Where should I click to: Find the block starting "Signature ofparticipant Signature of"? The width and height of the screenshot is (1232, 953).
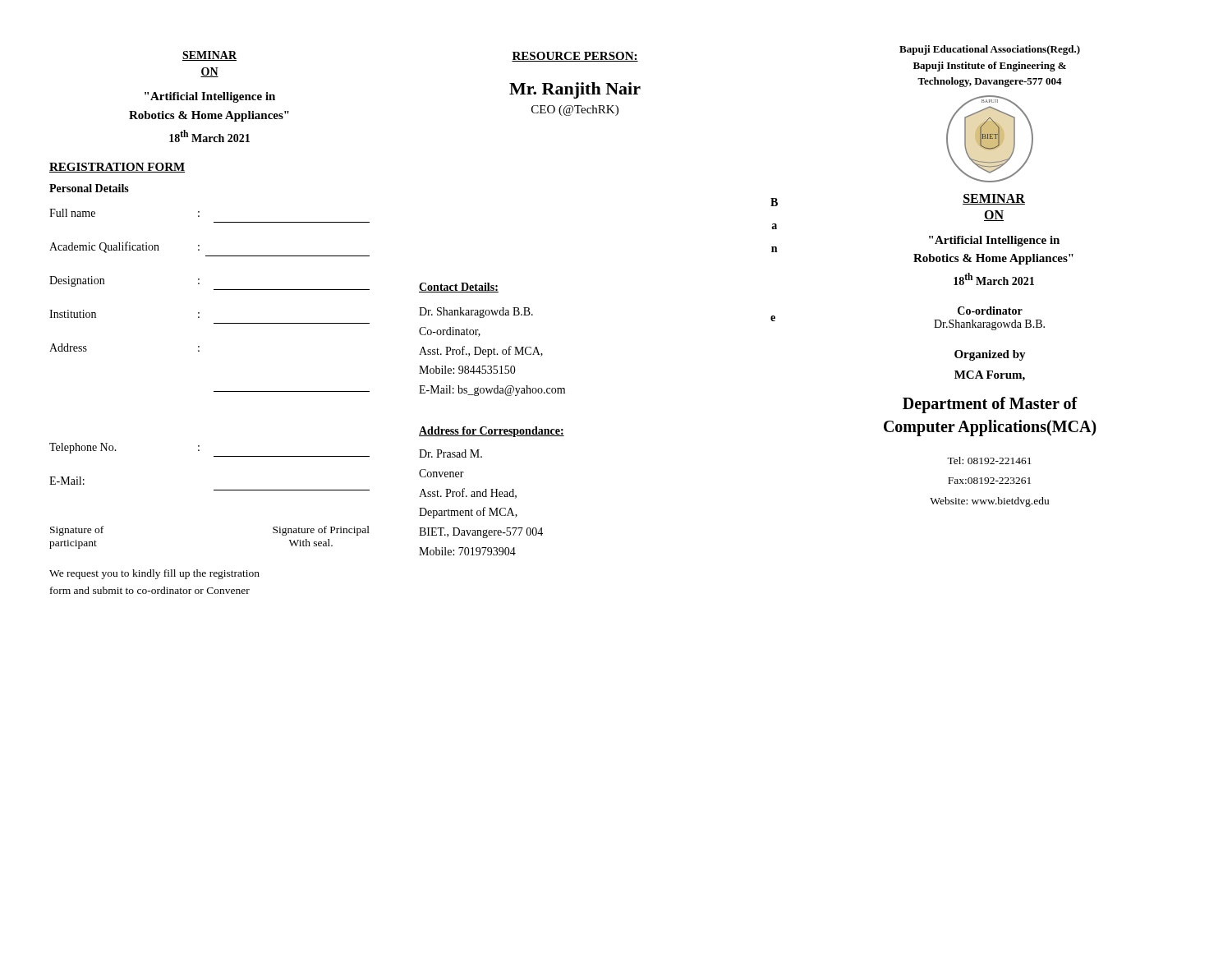(x=78, y=530)
